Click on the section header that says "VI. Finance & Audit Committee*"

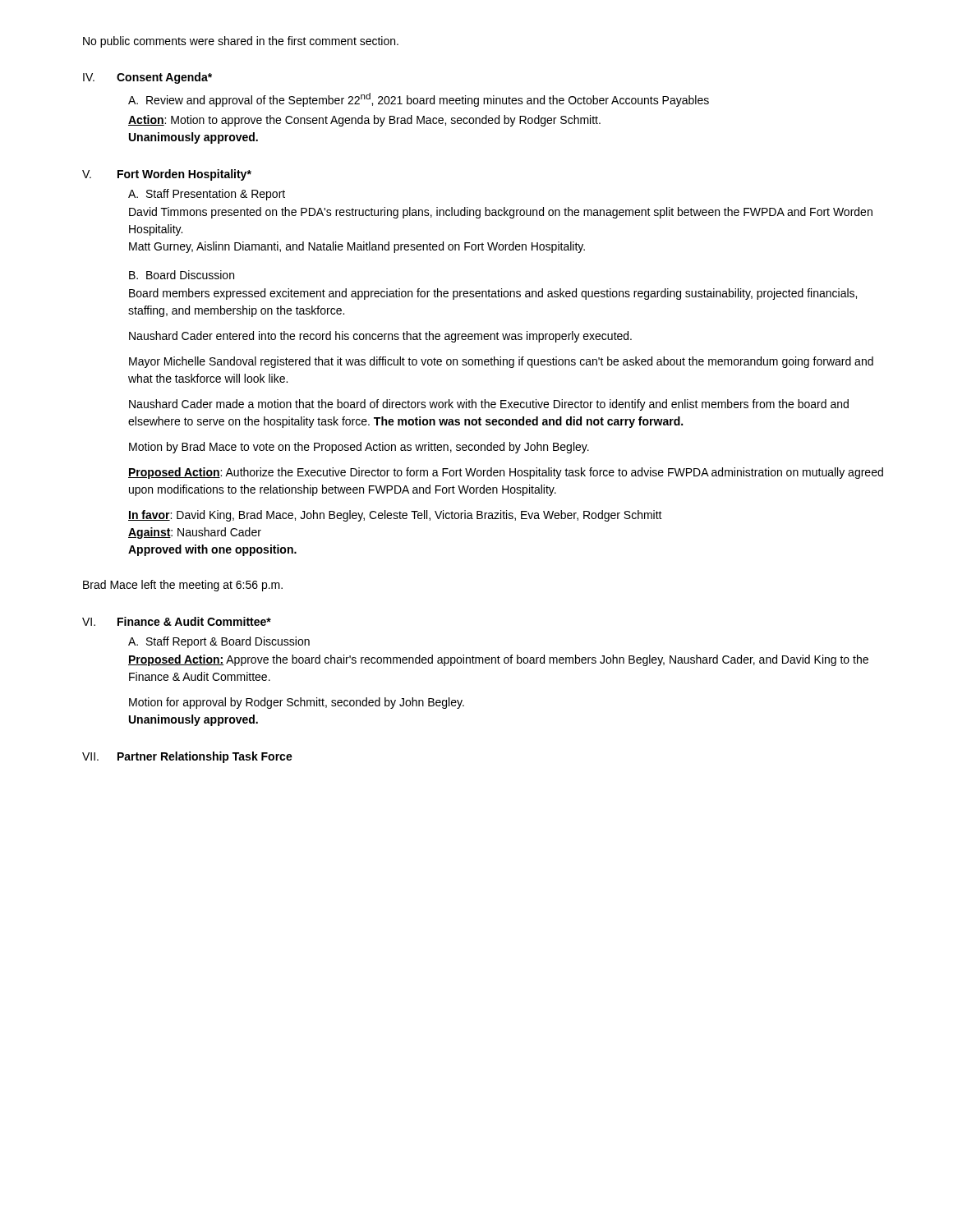[177, 622]
